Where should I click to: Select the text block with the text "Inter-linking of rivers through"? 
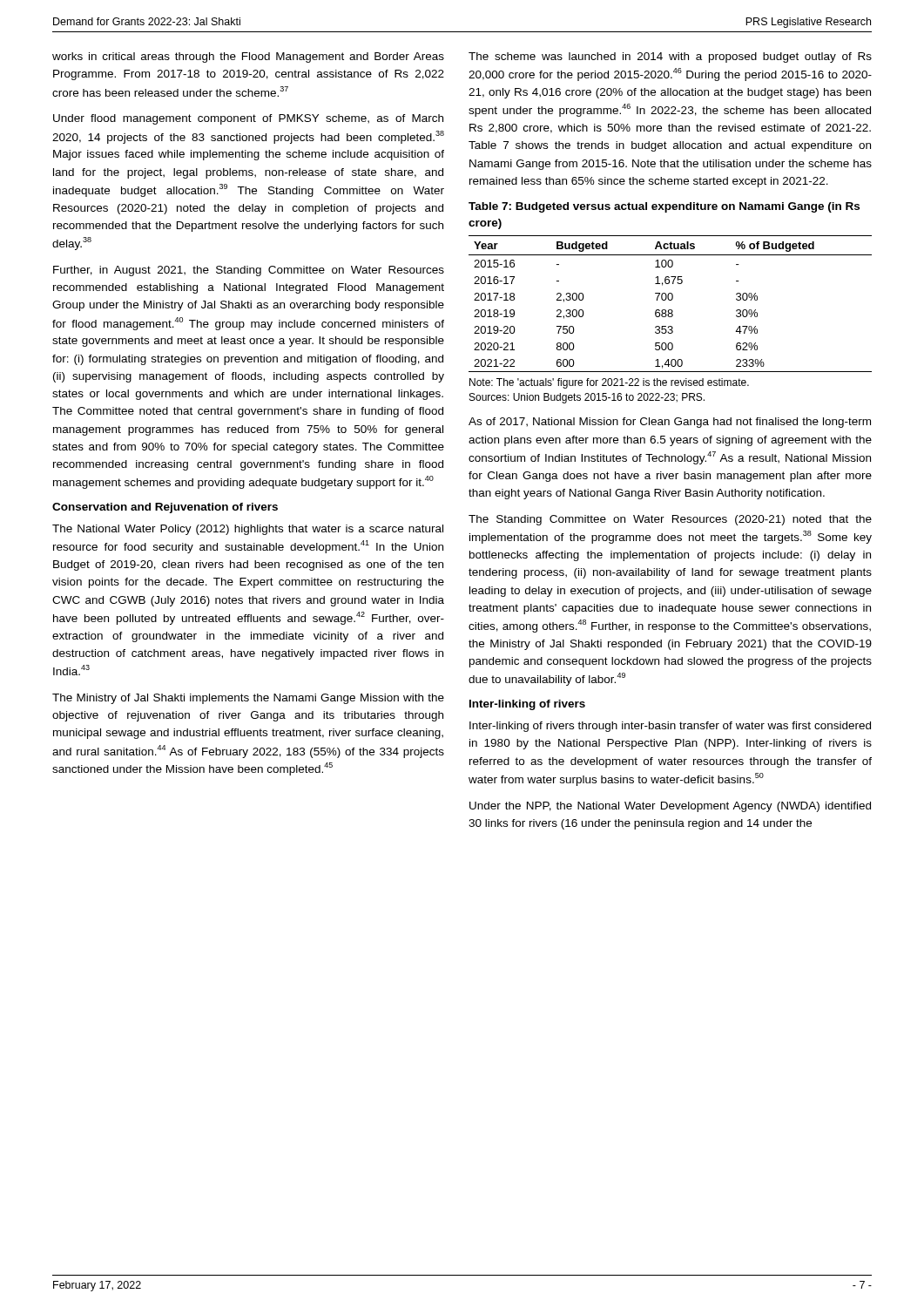pos(670,752)
